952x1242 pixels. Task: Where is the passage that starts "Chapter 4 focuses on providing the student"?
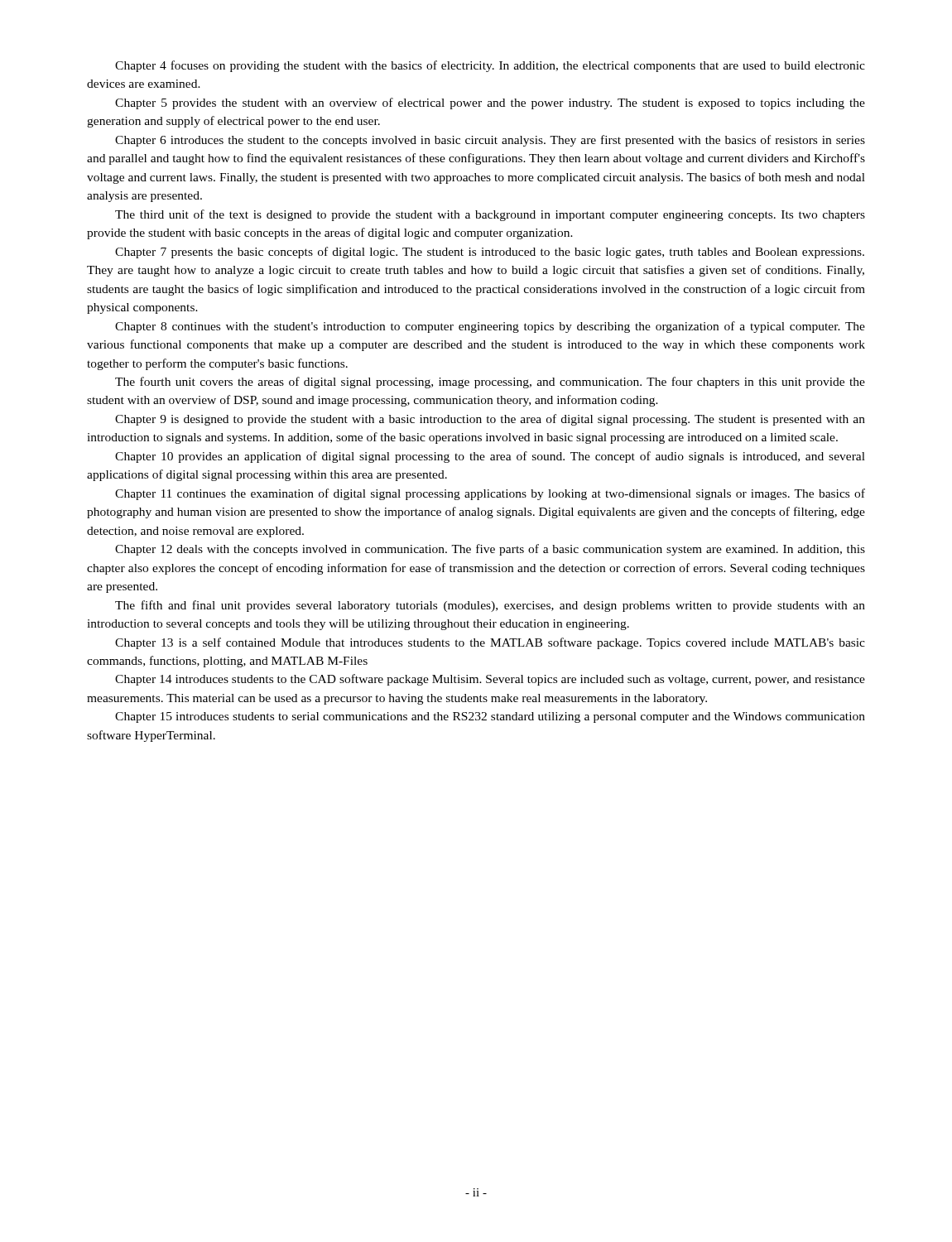coord(476,75)
